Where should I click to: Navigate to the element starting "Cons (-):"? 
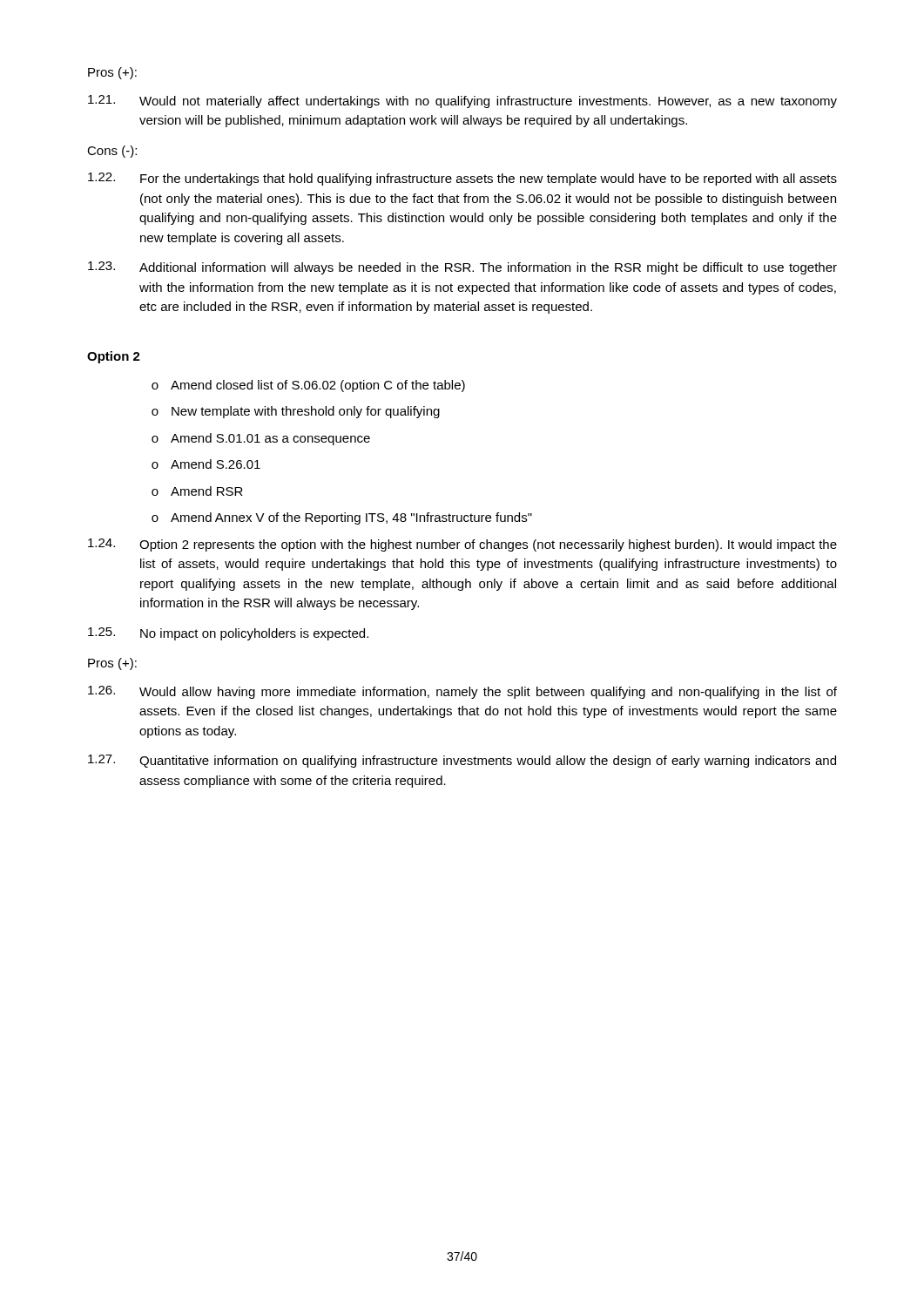pos(112,150)
